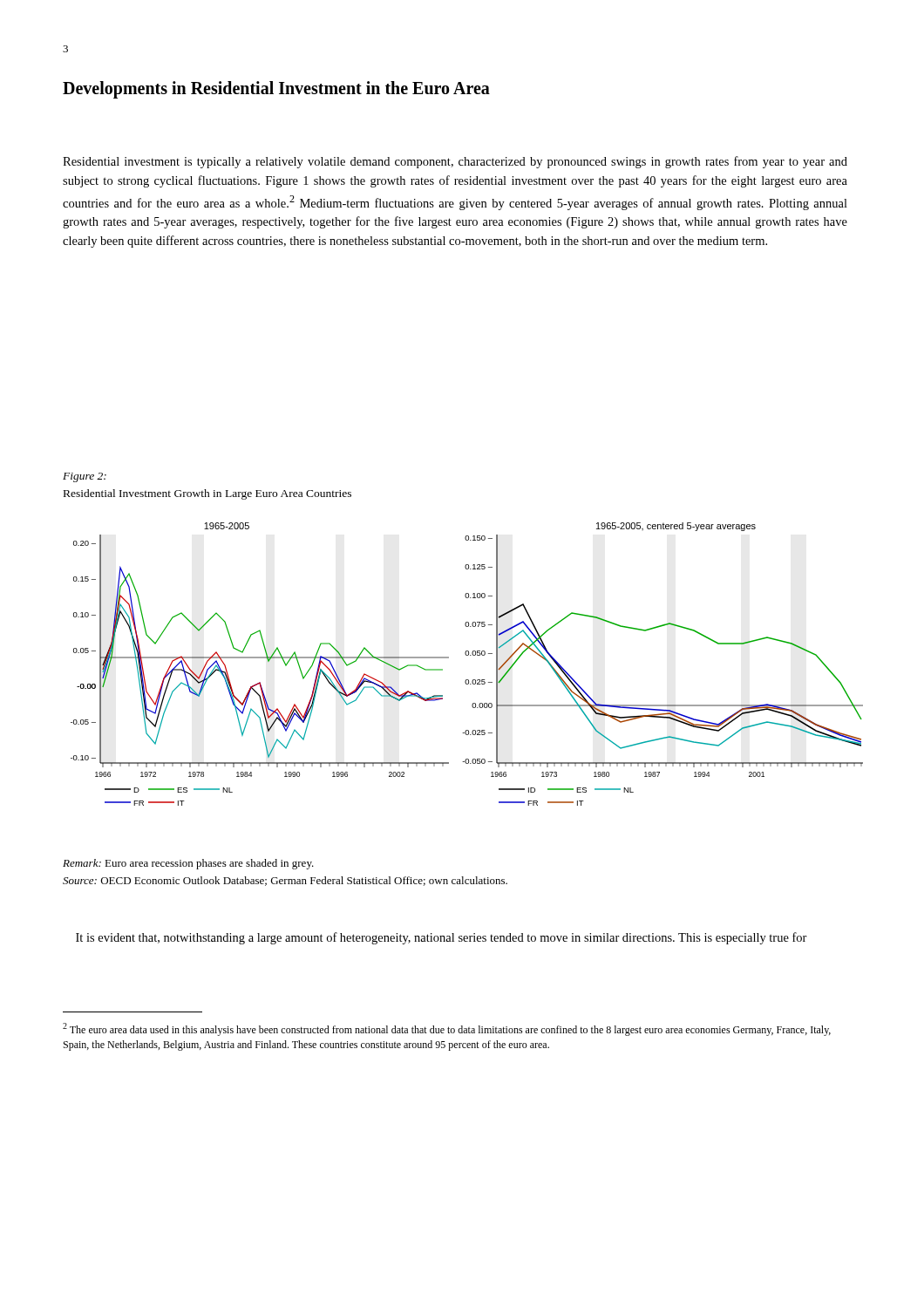The height and width of the screenshot is (1308, 924).
Task: Click the title
Action: click(x=455, y=89)
